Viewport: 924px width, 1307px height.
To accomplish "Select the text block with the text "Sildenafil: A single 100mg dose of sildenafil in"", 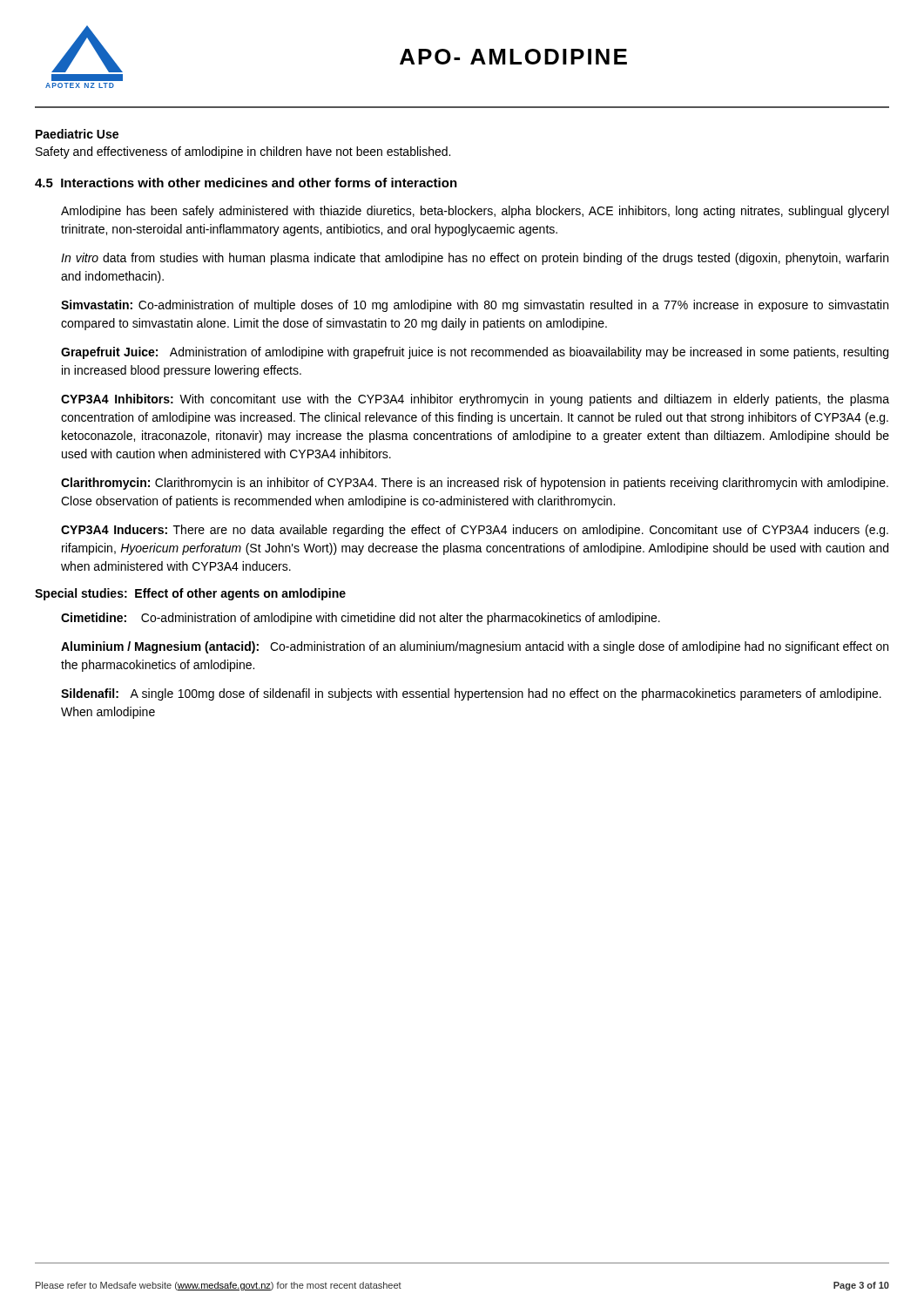I will click(x=475, y=703).
